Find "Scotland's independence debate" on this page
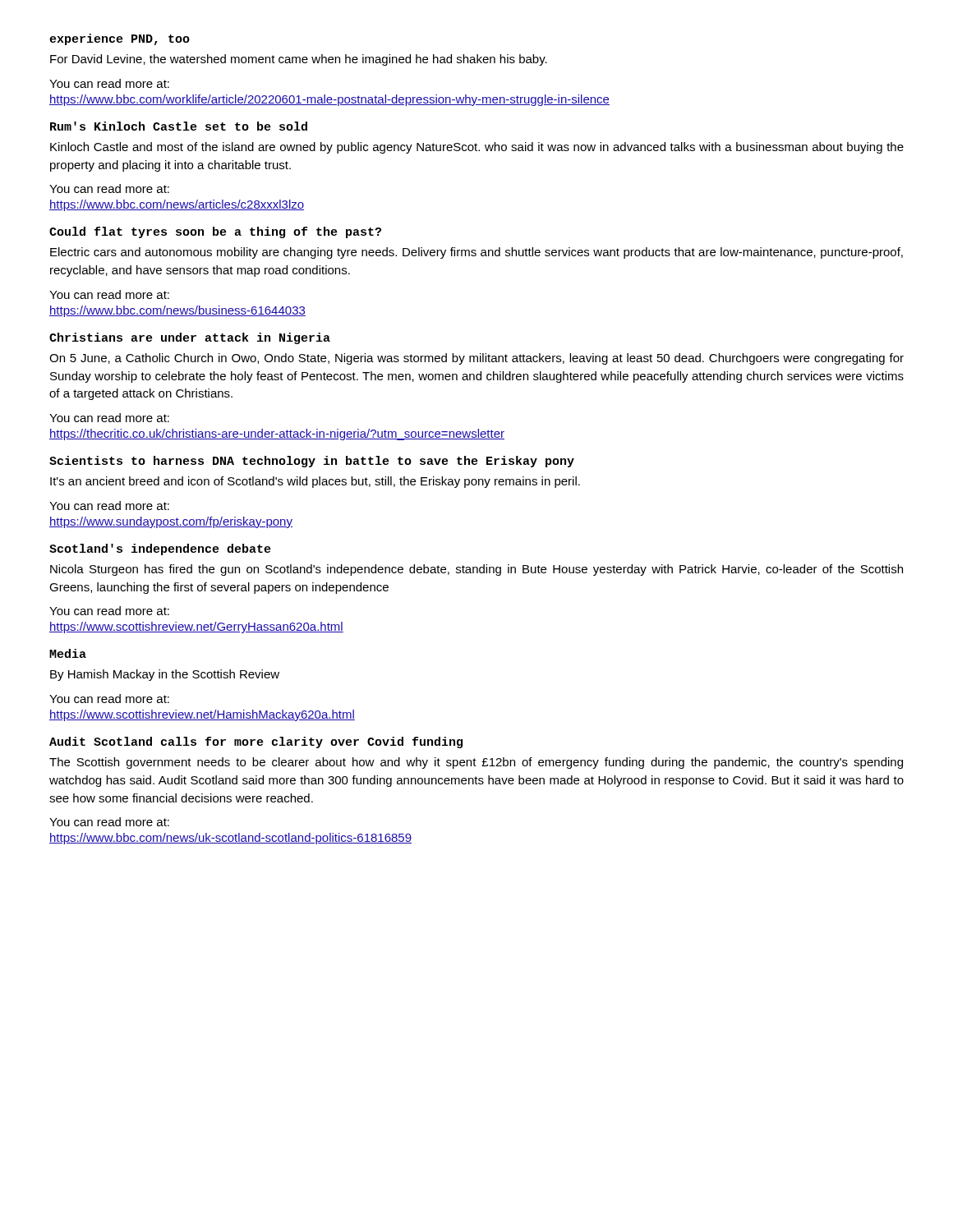Image resolution: width=953 pixels, height=1232 pixels. coord(160,550)
